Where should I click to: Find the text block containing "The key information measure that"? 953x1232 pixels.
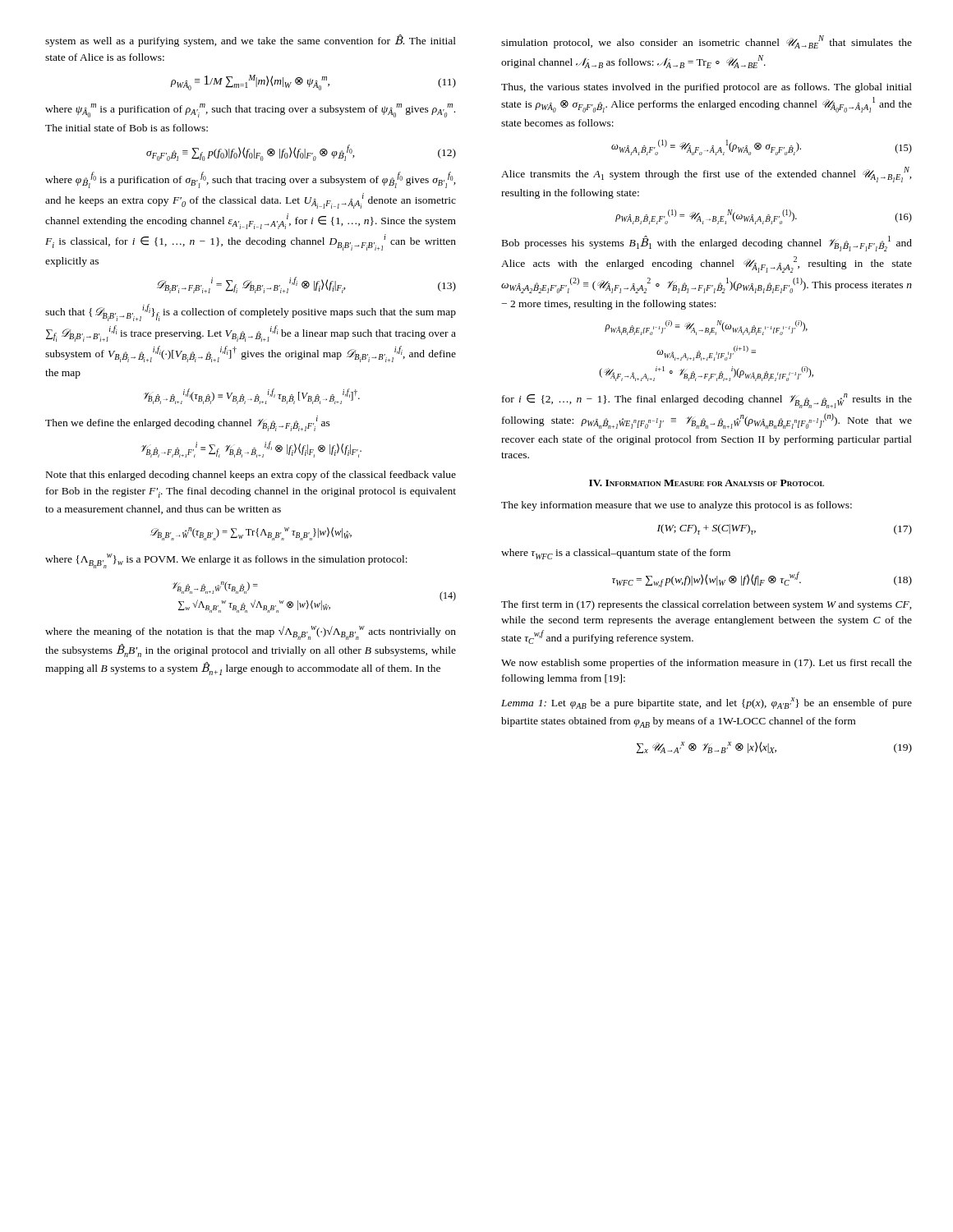pos(677,505)
